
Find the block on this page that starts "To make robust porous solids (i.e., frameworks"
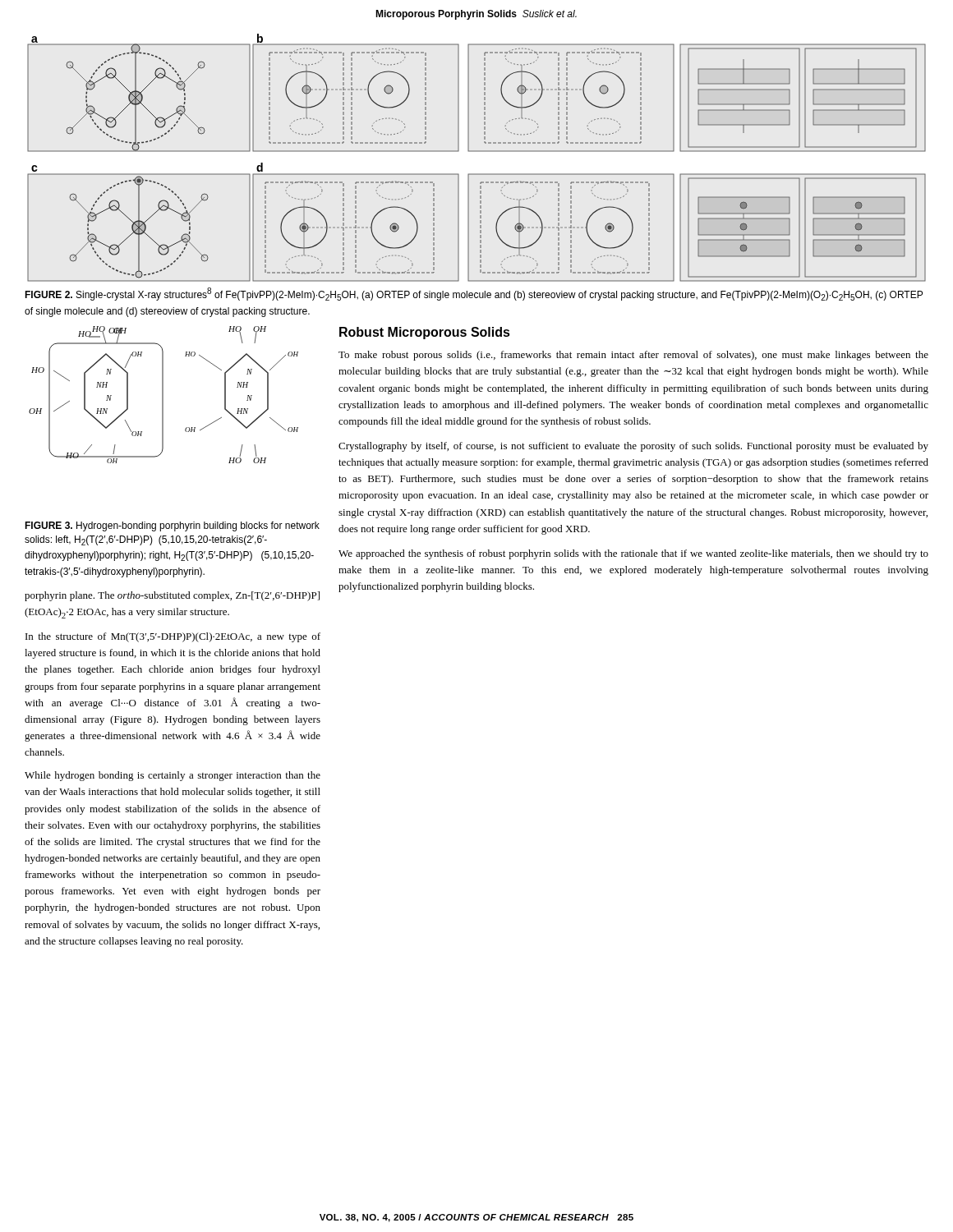click(x=633, y=388)
